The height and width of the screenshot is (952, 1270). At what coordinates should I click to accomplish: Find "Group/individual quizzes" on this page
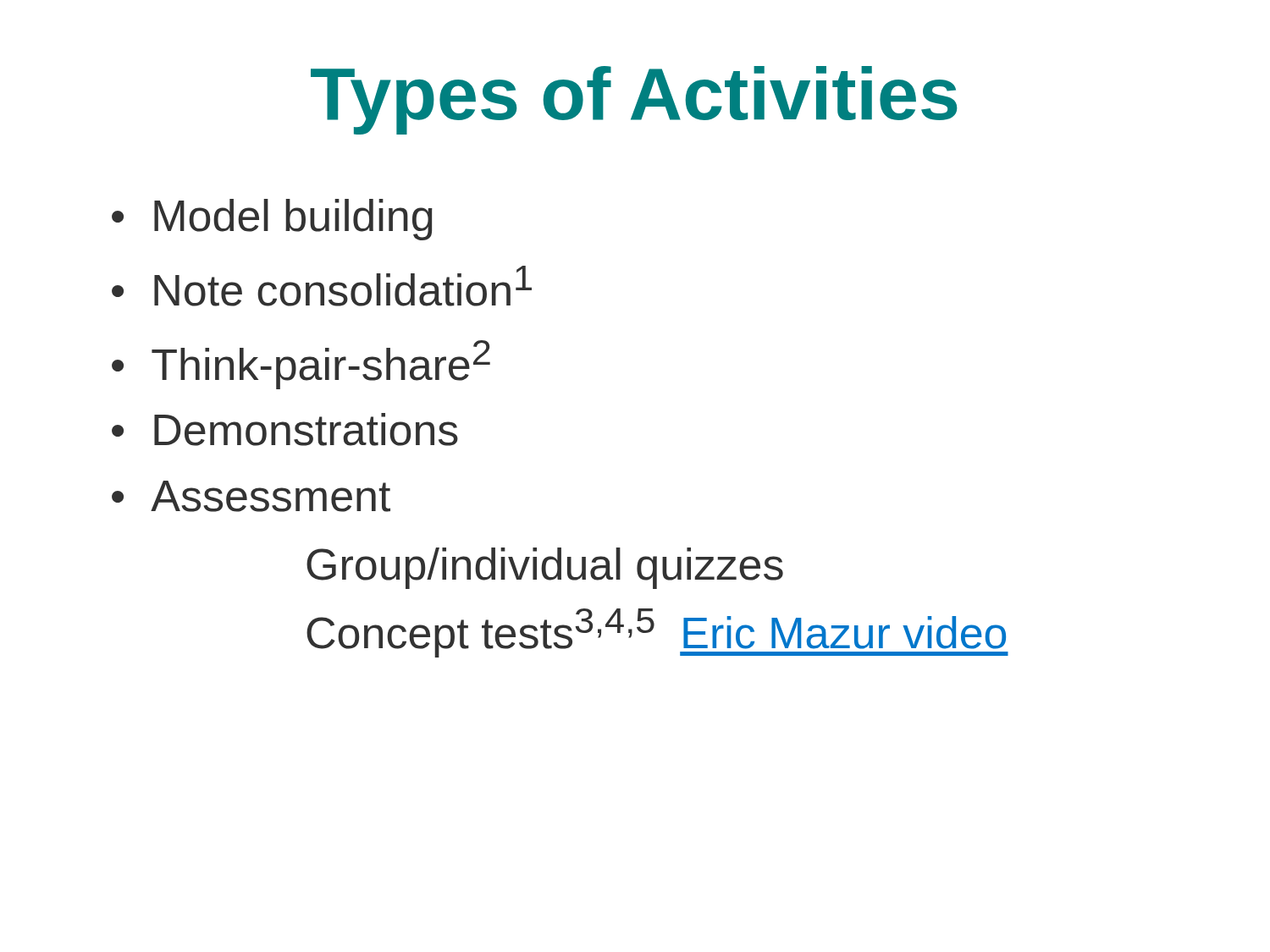(545, 564)
